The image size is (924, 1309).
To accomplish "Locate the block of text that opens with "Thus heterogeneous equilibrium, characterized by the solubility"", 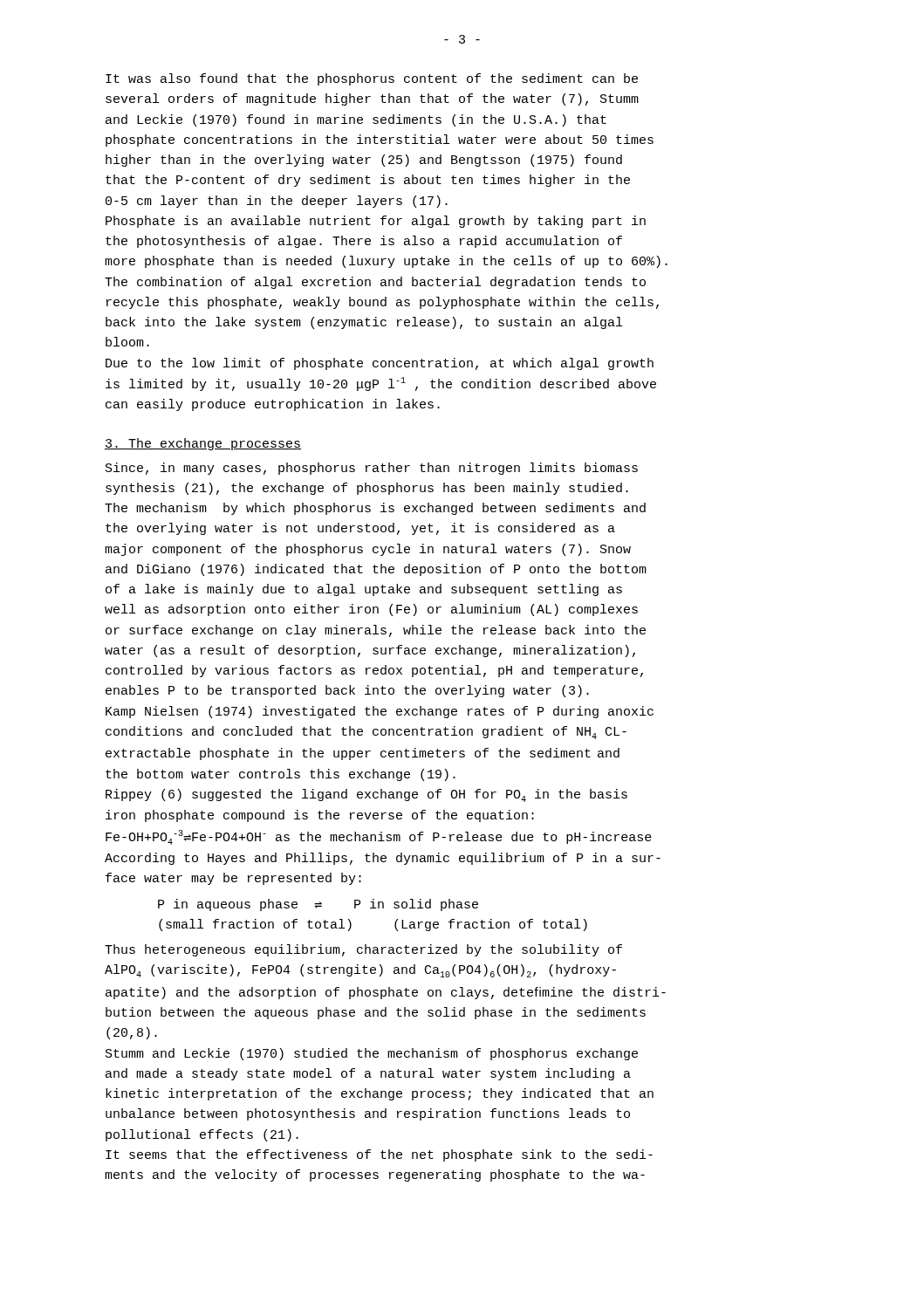I will (x=386, y=992).
